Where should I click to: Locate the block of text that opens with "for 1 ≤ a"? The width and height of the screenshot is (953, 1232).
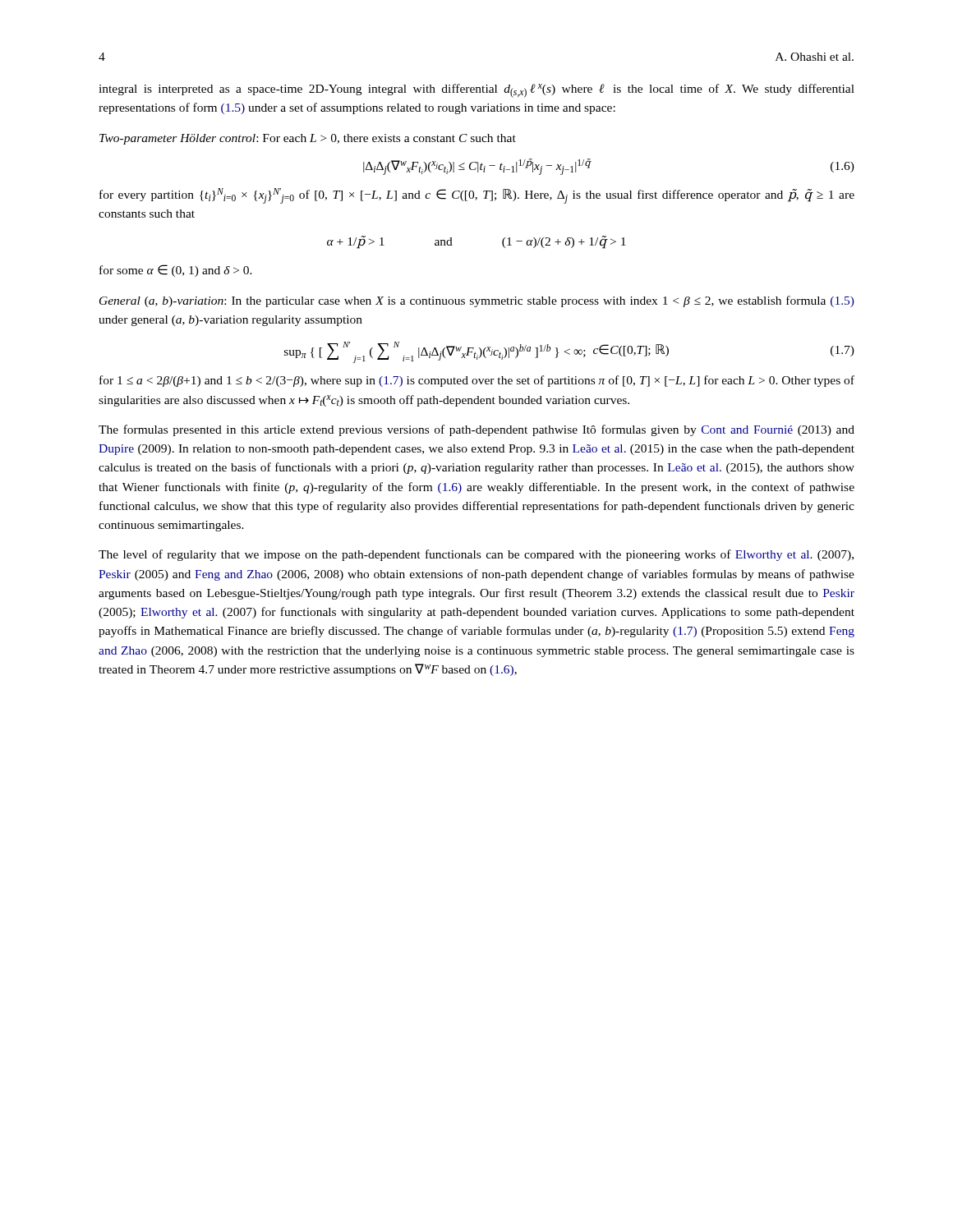476,390
